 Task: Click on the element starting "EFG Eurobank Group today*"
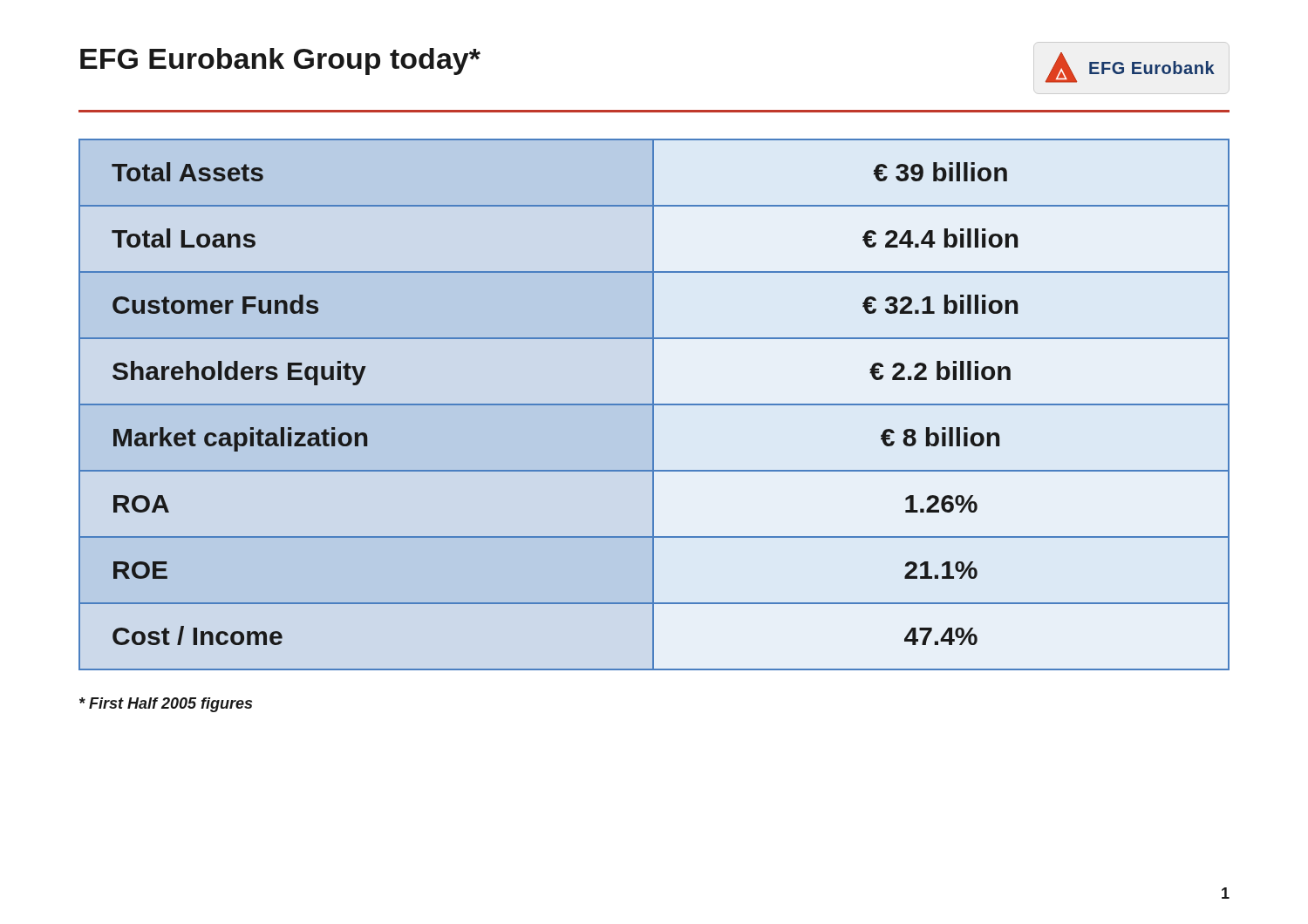click(279, 58)
